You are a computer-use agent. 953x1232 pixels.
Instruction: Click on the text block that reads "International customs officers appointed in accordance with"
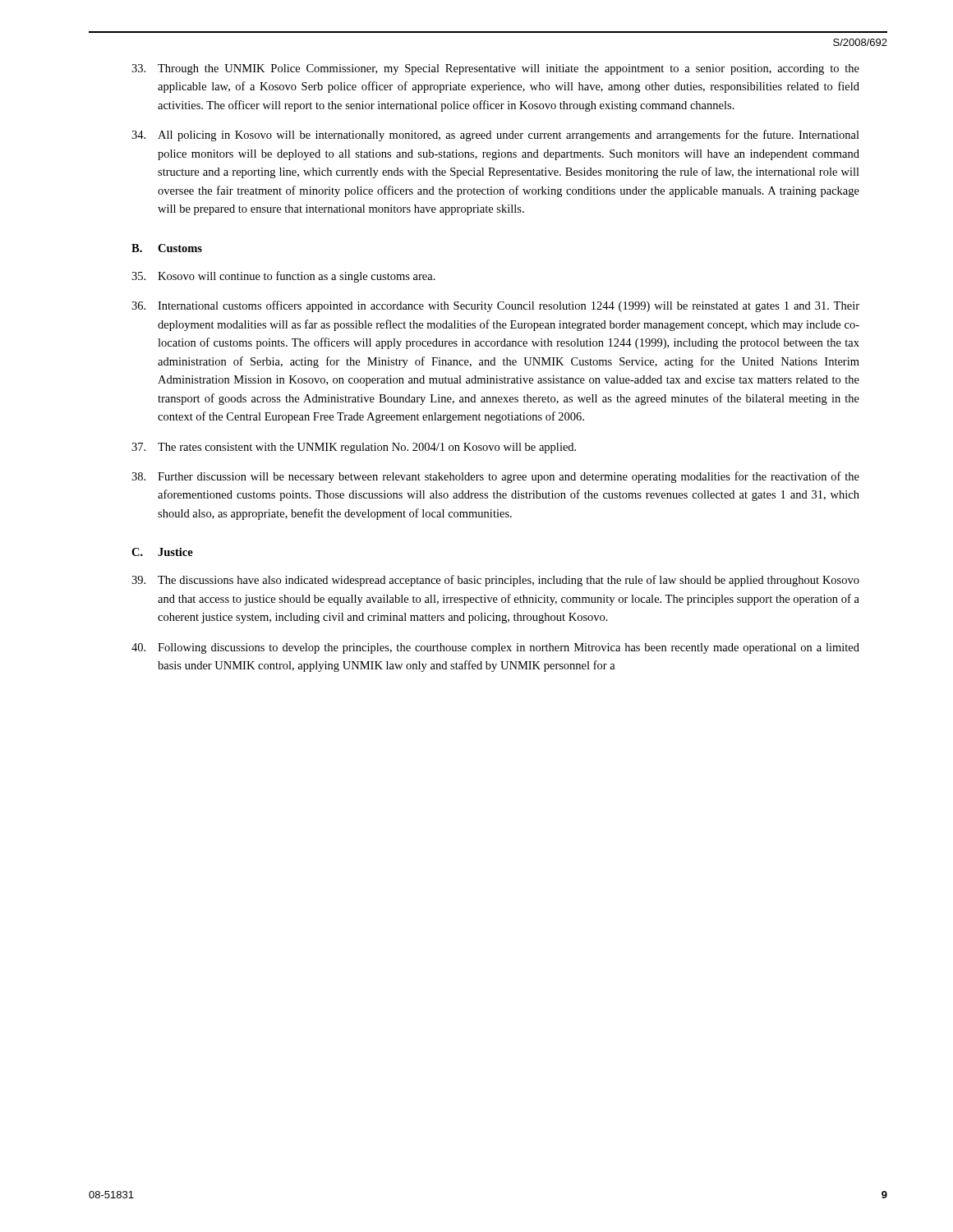(495, 361)
